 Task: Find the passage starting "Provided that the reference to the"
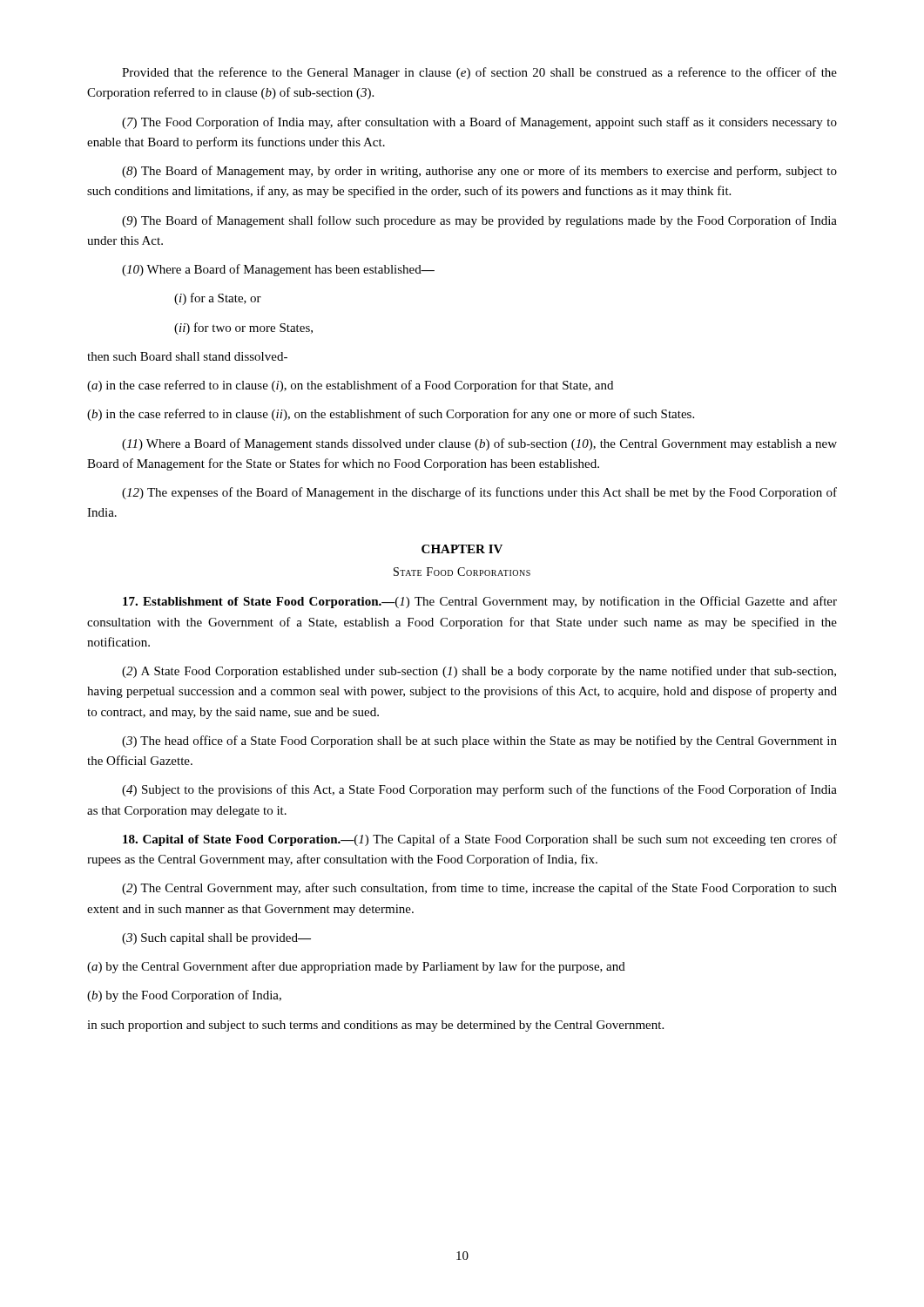pos(462,83)
